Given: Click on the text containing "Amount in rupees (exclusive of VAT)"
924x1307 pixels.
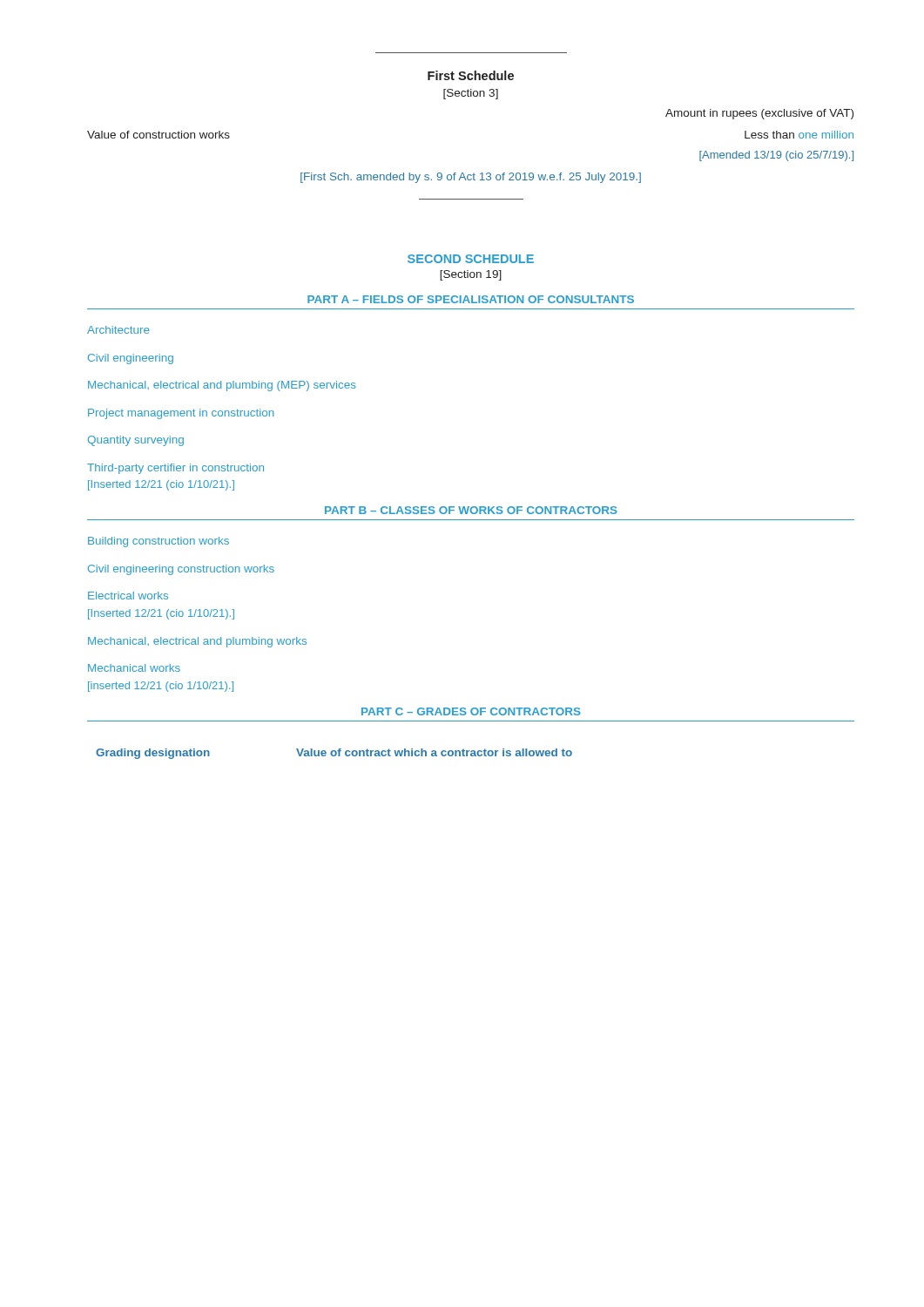Looking at the screenshot, I should click(x=760, y=113).
